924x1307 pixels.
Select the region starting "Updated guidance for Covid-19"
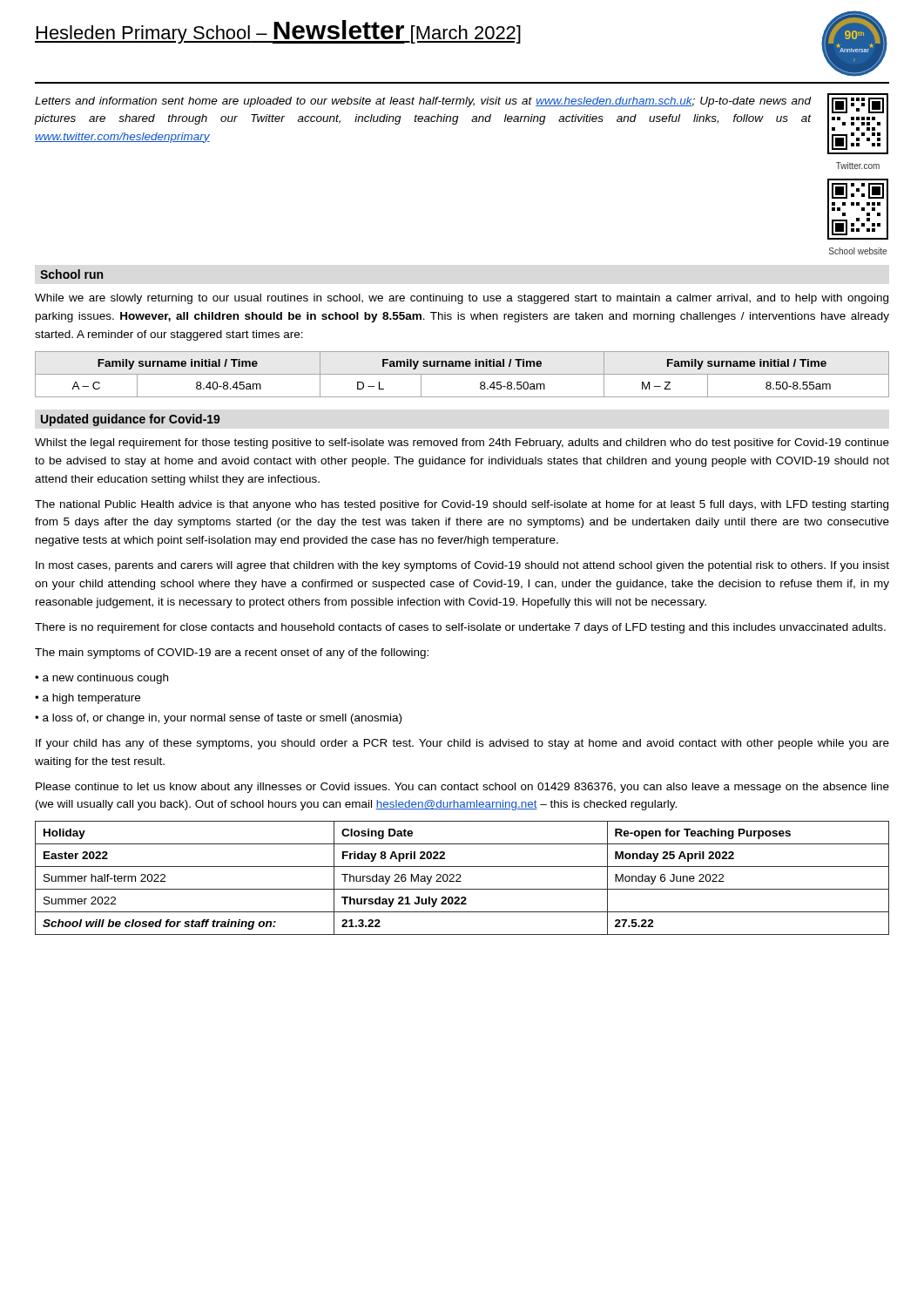(131, 420)
